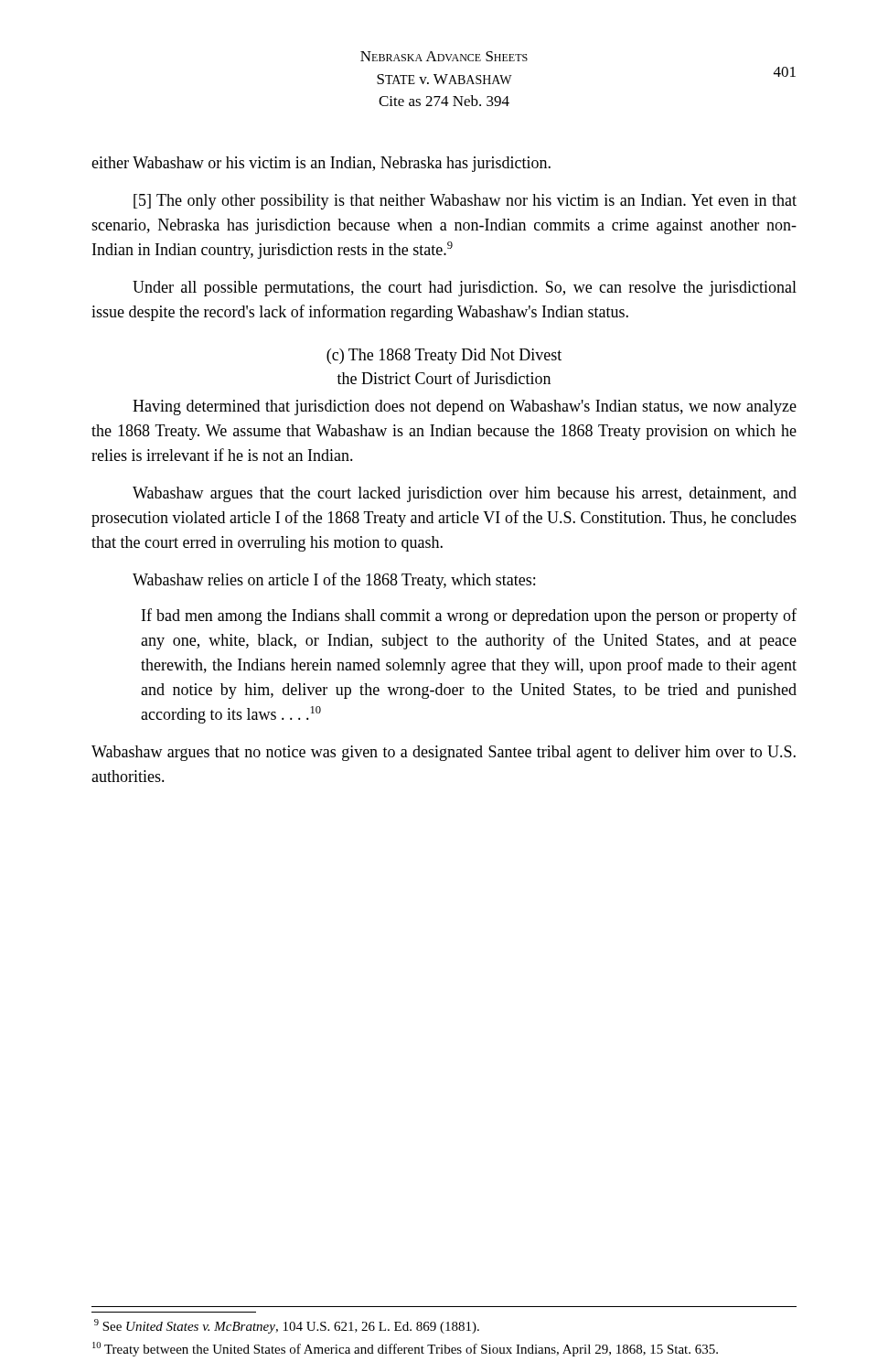The image size is (888, 1372).
Task: Where is the section header that starts "(c) The 1868 Treaty Did Not Divest the"?
Action: click(x=444, y=367)
